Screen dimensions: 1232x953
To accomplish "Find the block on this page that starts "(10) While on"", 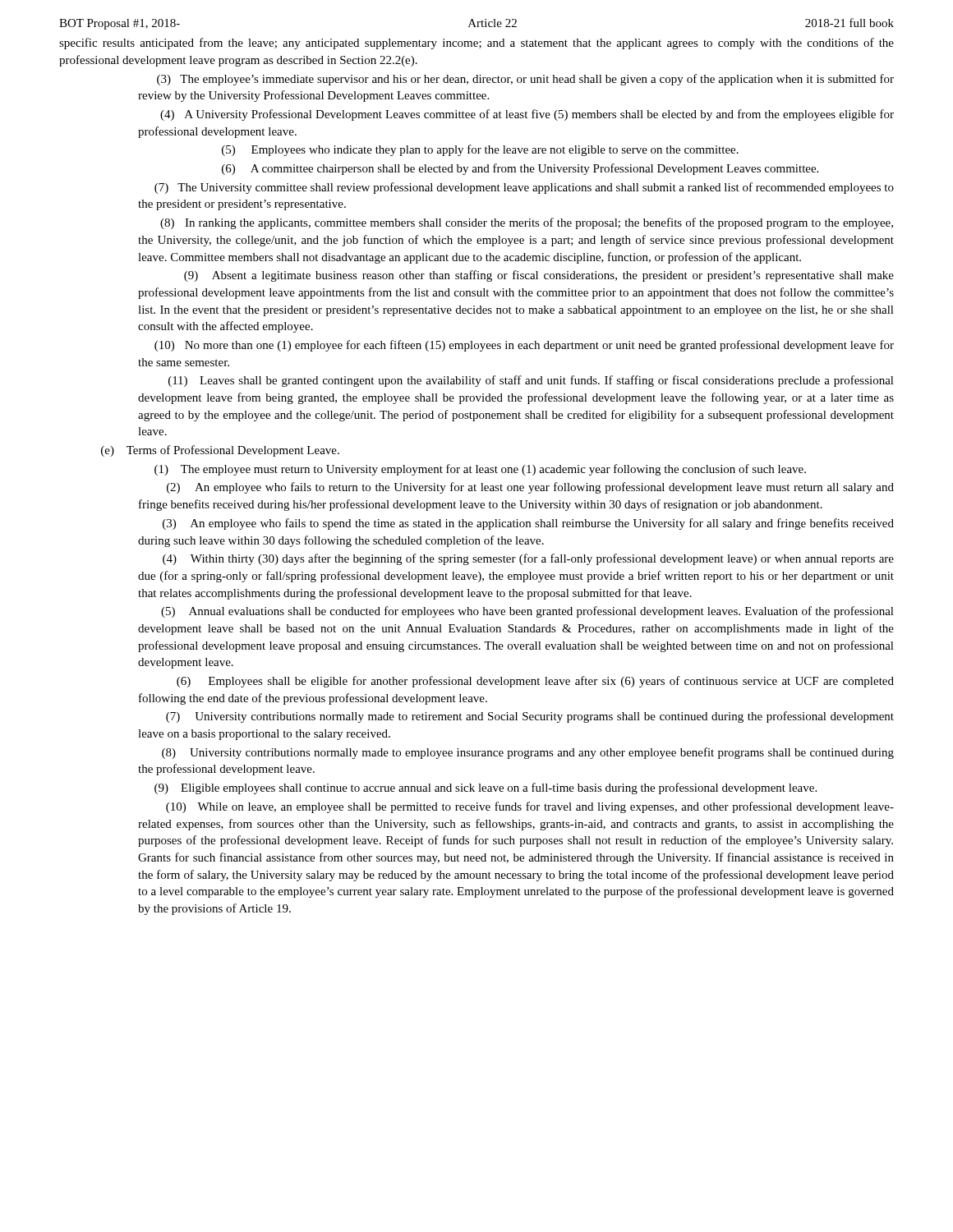I will pos(491,857).
